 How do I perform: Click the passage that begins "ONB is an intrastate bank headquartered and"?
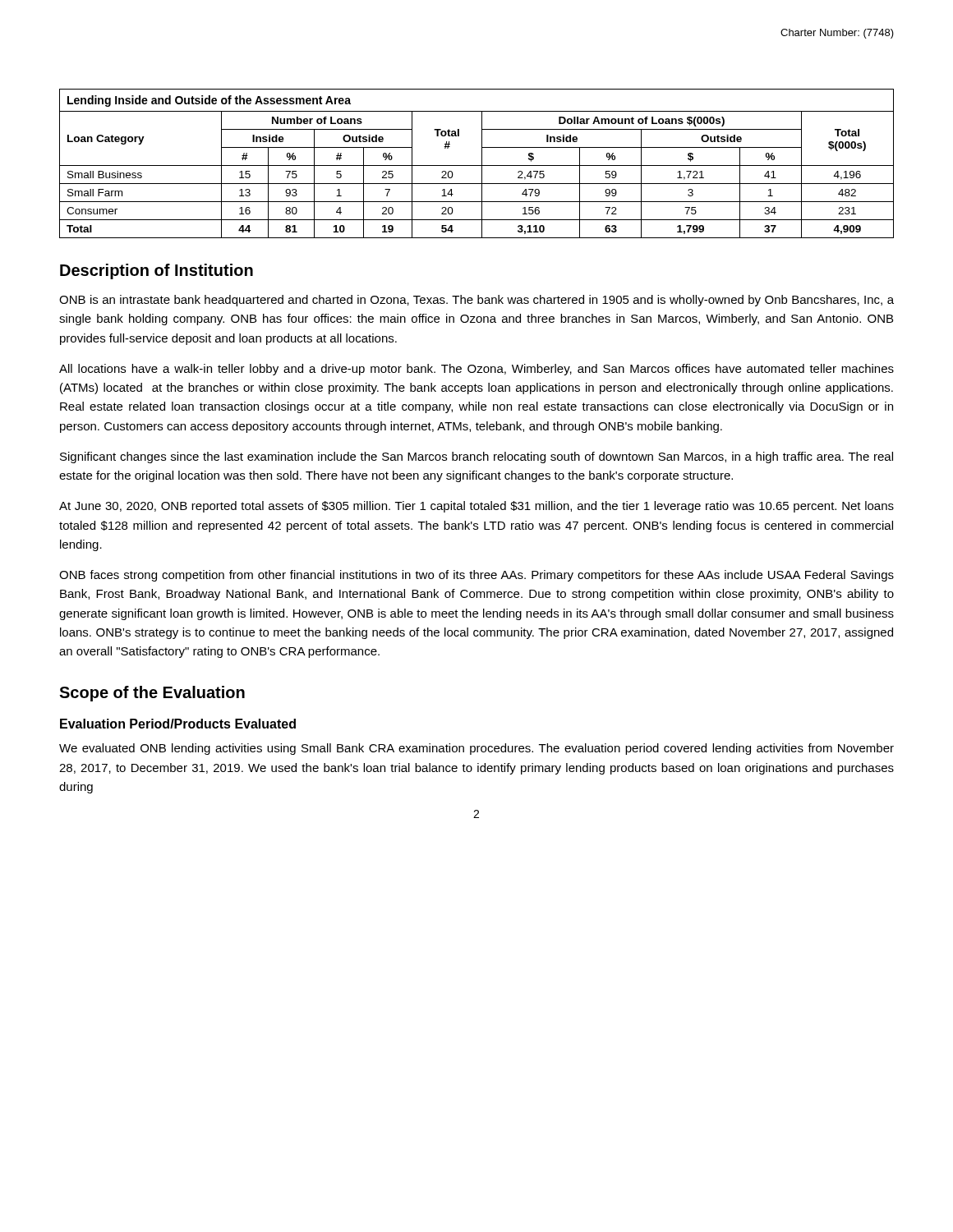pos(476,318)
